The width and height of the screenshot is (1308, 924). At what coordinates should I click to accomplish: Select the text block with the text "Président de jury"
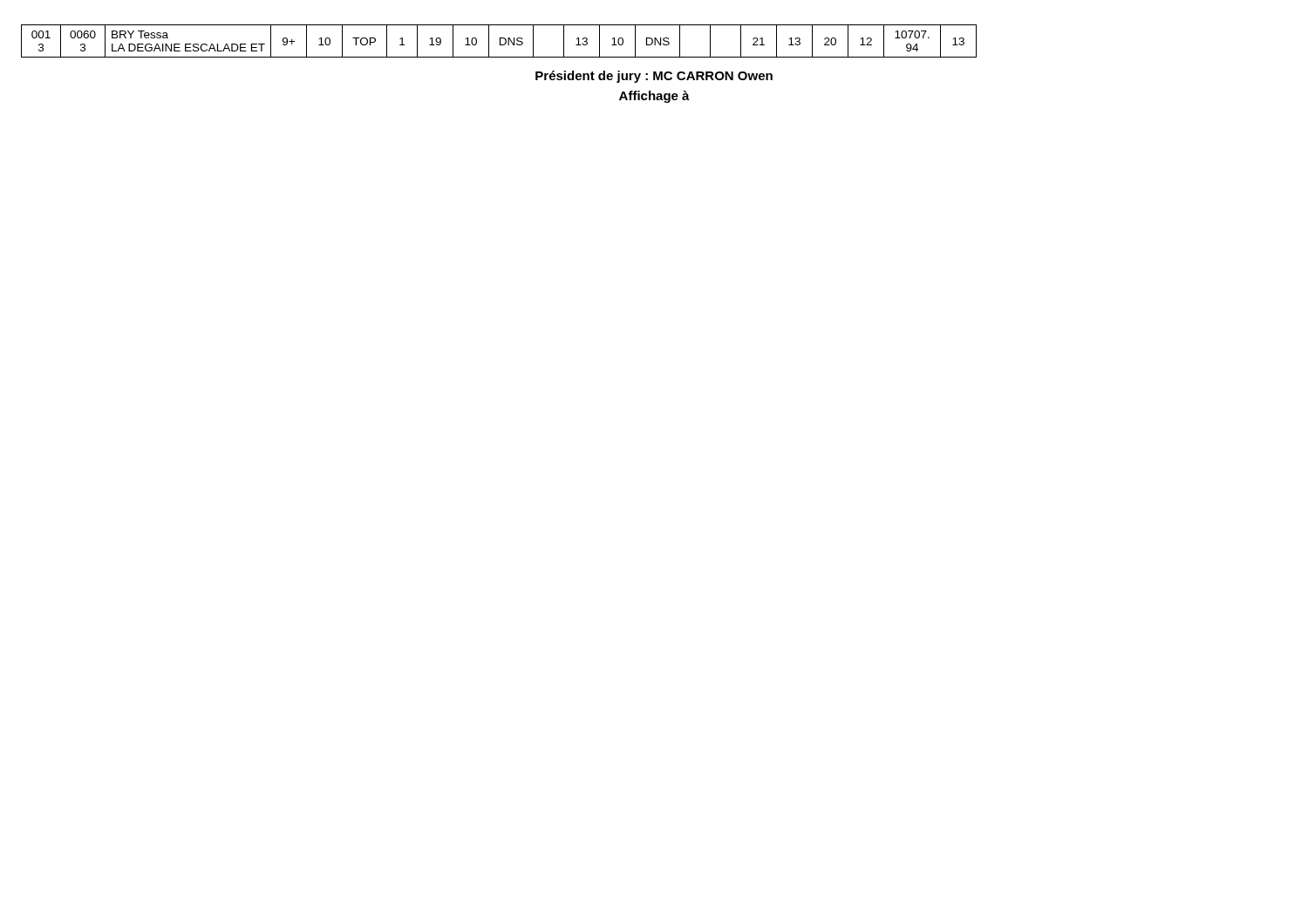[x=654, y=75]
